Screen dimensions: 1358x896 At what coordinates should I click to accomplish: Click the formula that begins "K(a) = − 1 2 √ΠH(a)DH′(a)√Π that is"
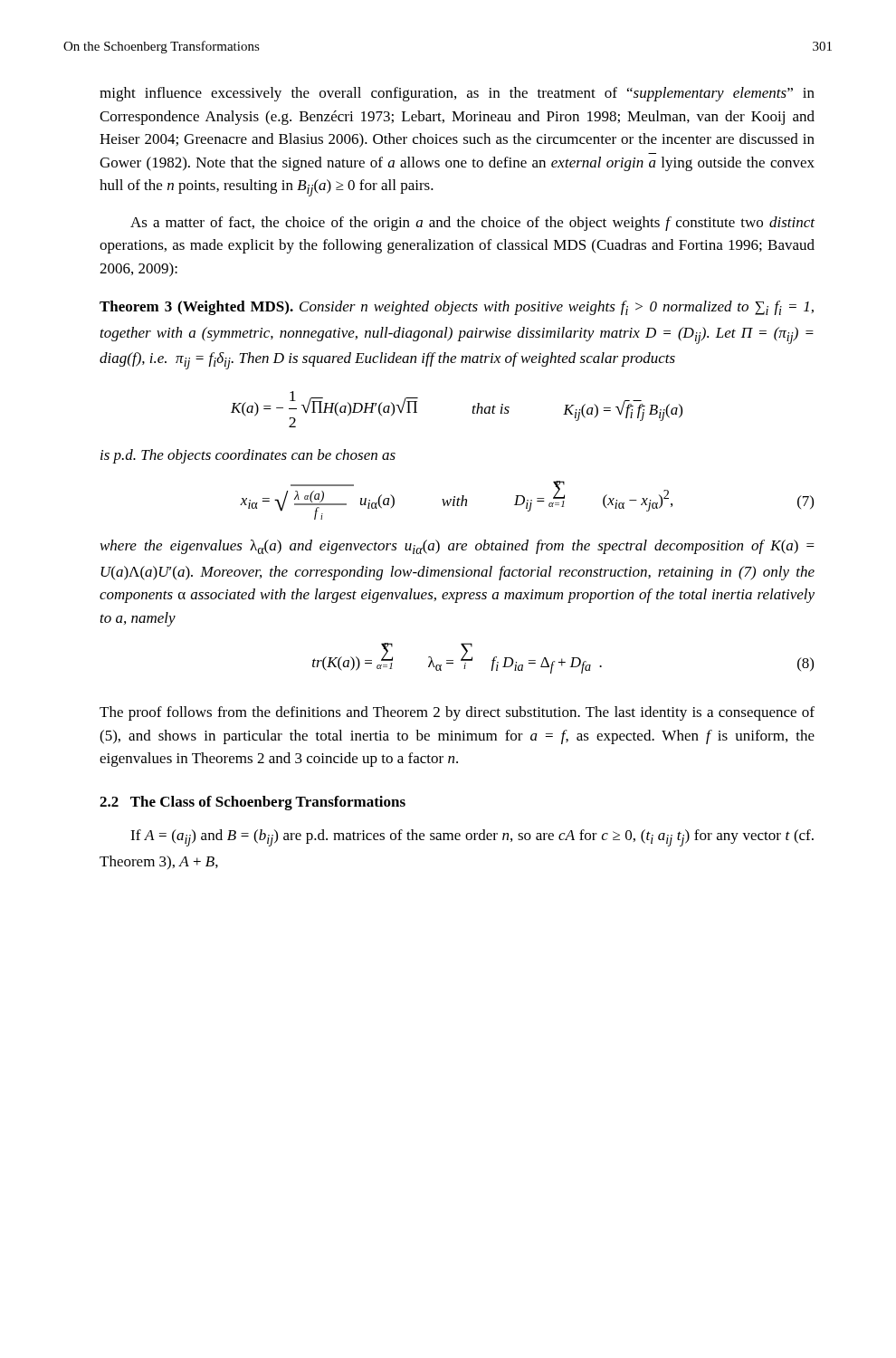pyautogui.click(x=457, y=409)
